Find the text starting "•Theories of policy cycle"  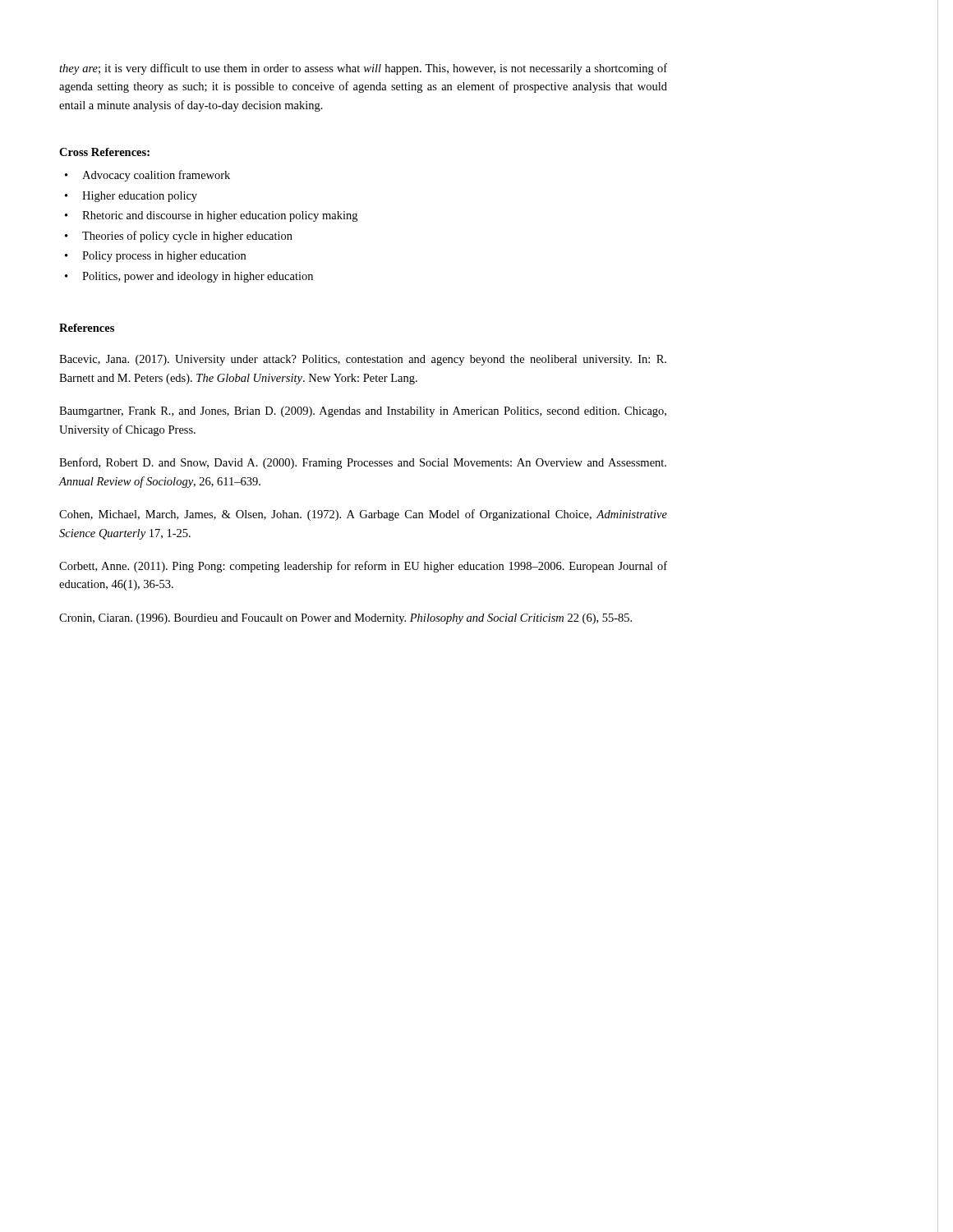[176, 236]
